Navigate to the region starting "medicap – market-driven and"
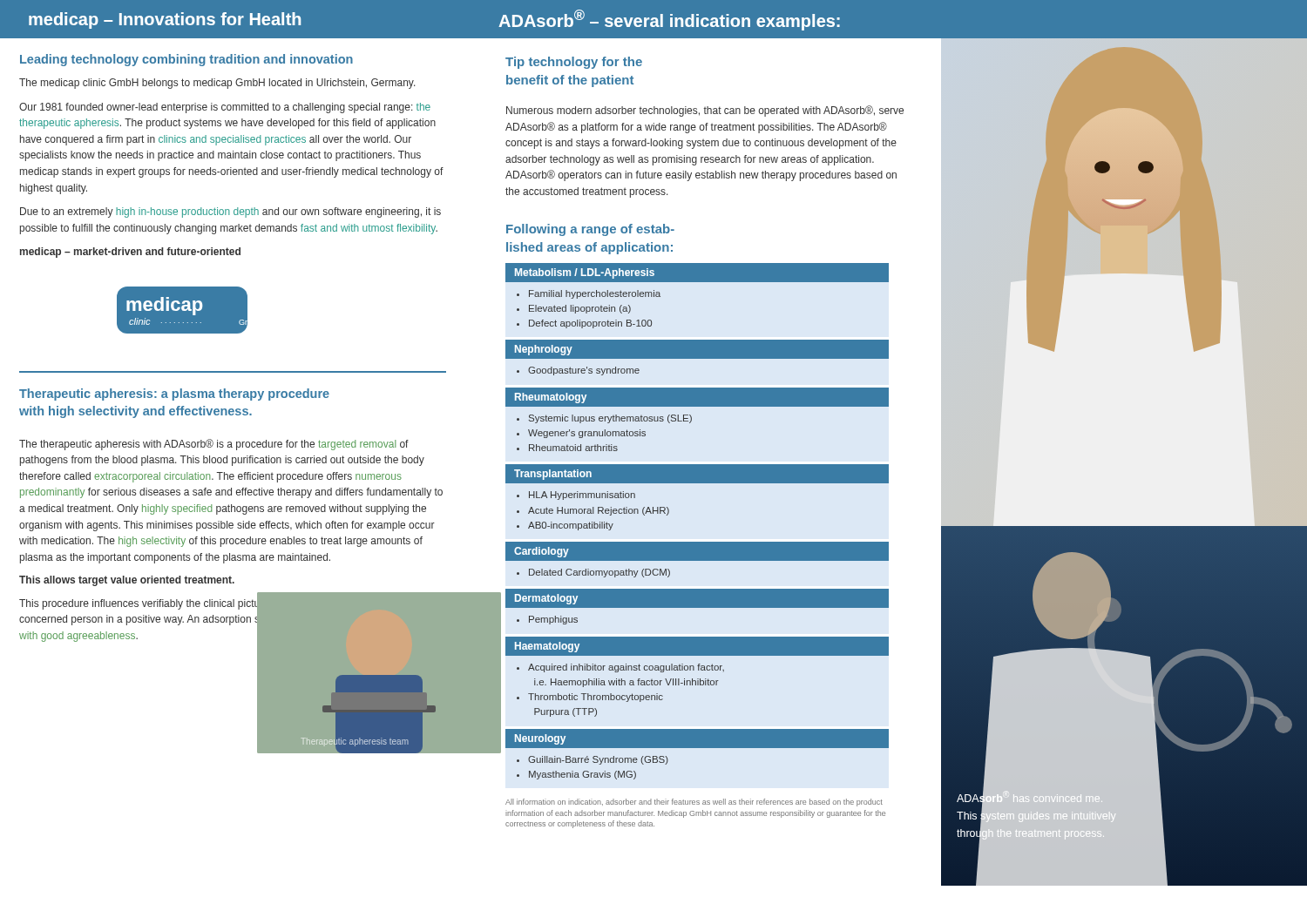 pyautogui.click(x=130, y=252)
